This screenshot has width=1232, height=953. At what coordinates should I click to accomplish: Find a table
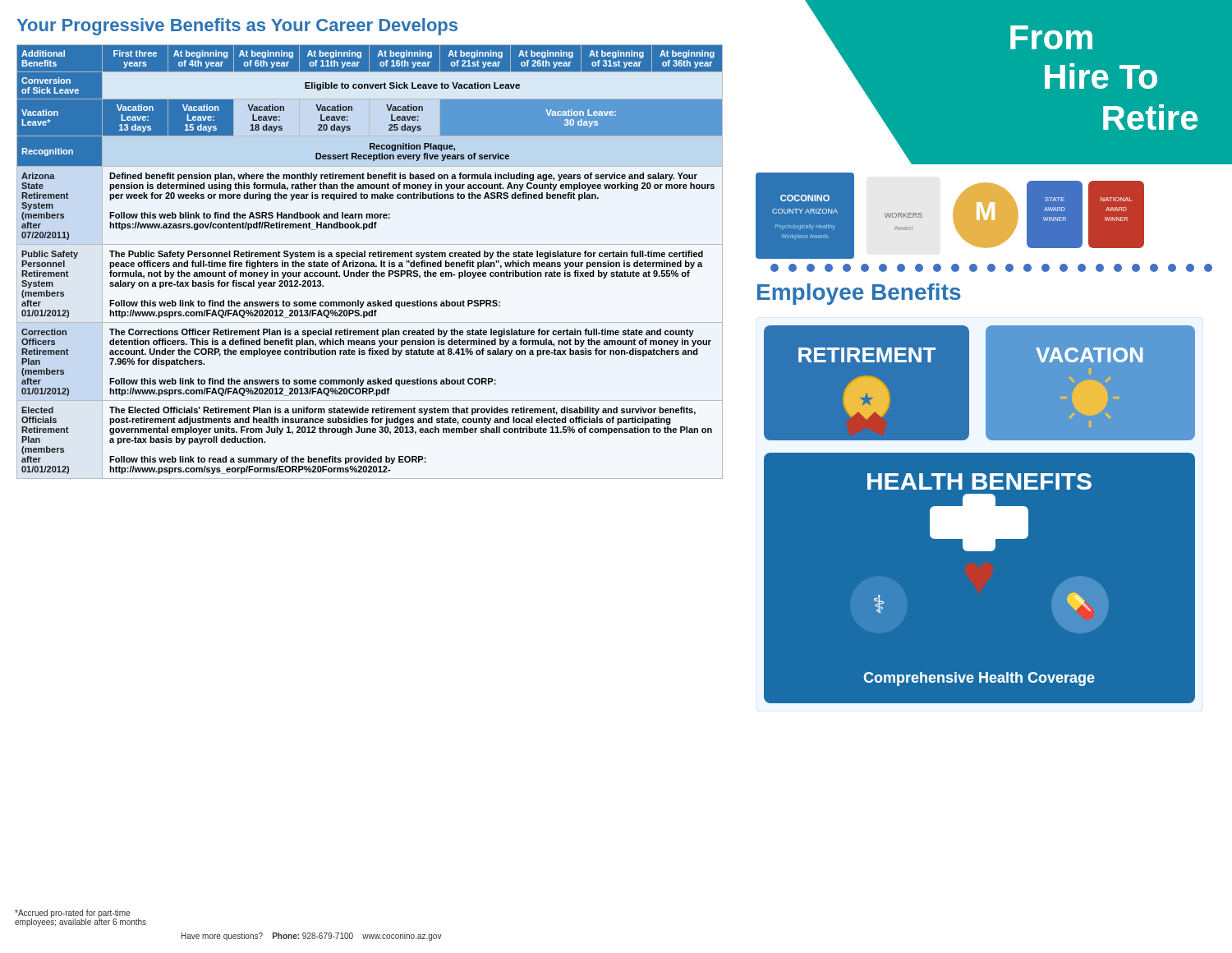click(x=378, y=262)
